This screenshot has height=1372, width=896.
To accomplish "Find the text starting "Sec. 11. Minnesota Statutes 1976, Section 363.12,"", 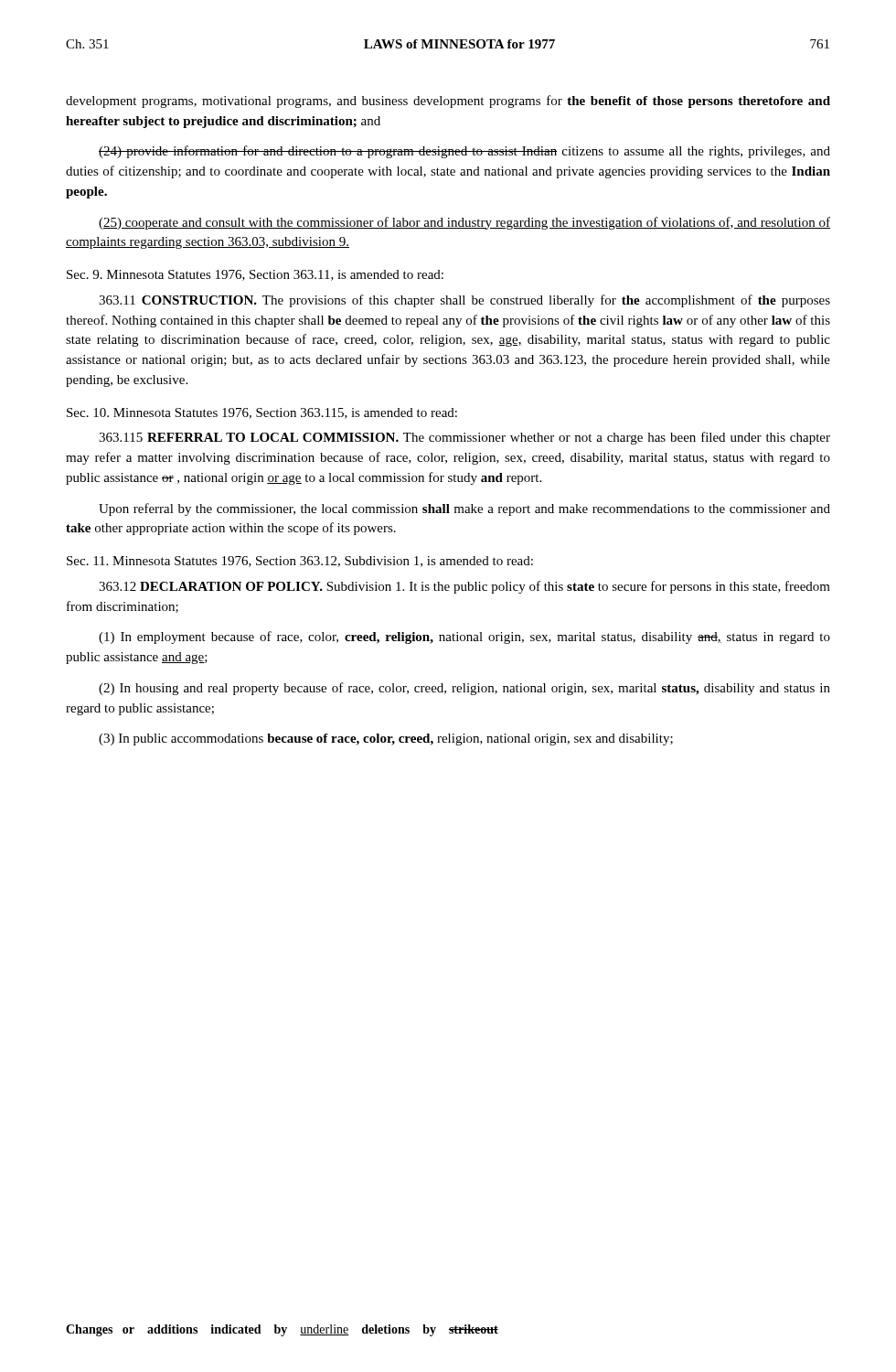I will click(x=448, y=561).
